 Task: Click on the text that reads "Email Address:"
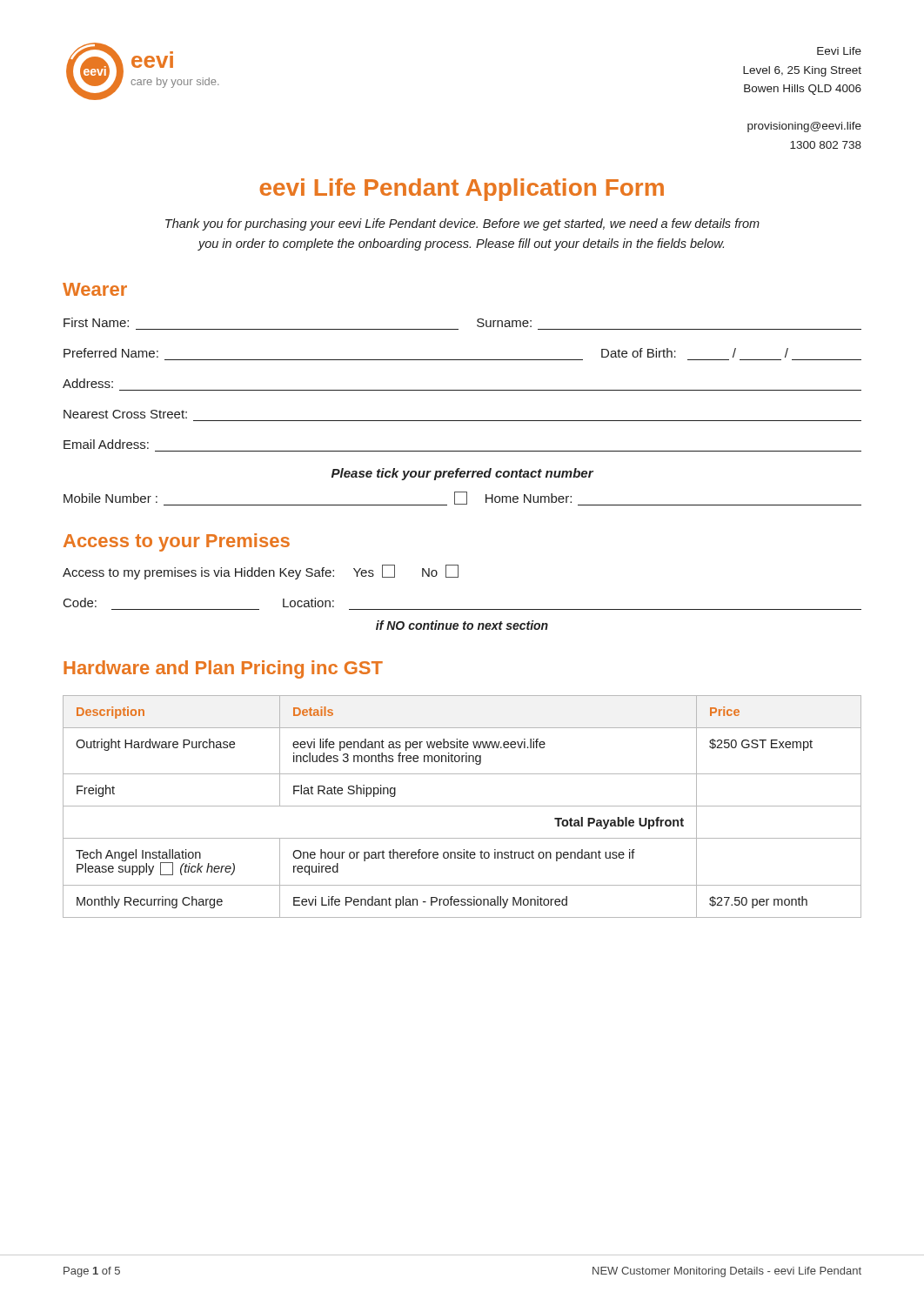click(x=462, y=443)
